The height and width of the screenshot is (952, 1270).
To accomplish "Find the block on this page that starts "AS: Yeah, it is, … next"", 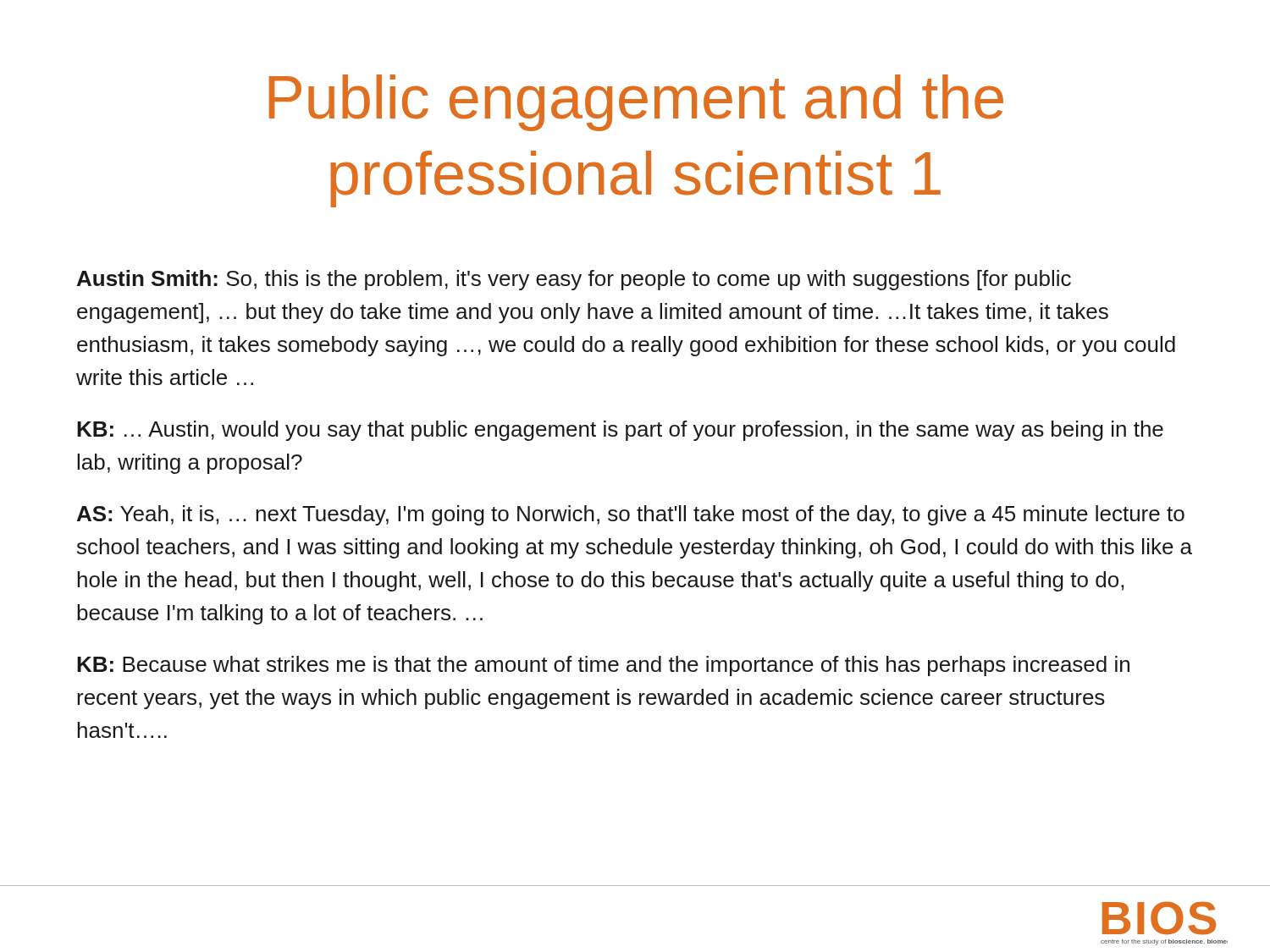I will pyautogui.click(x=634, y=563).
